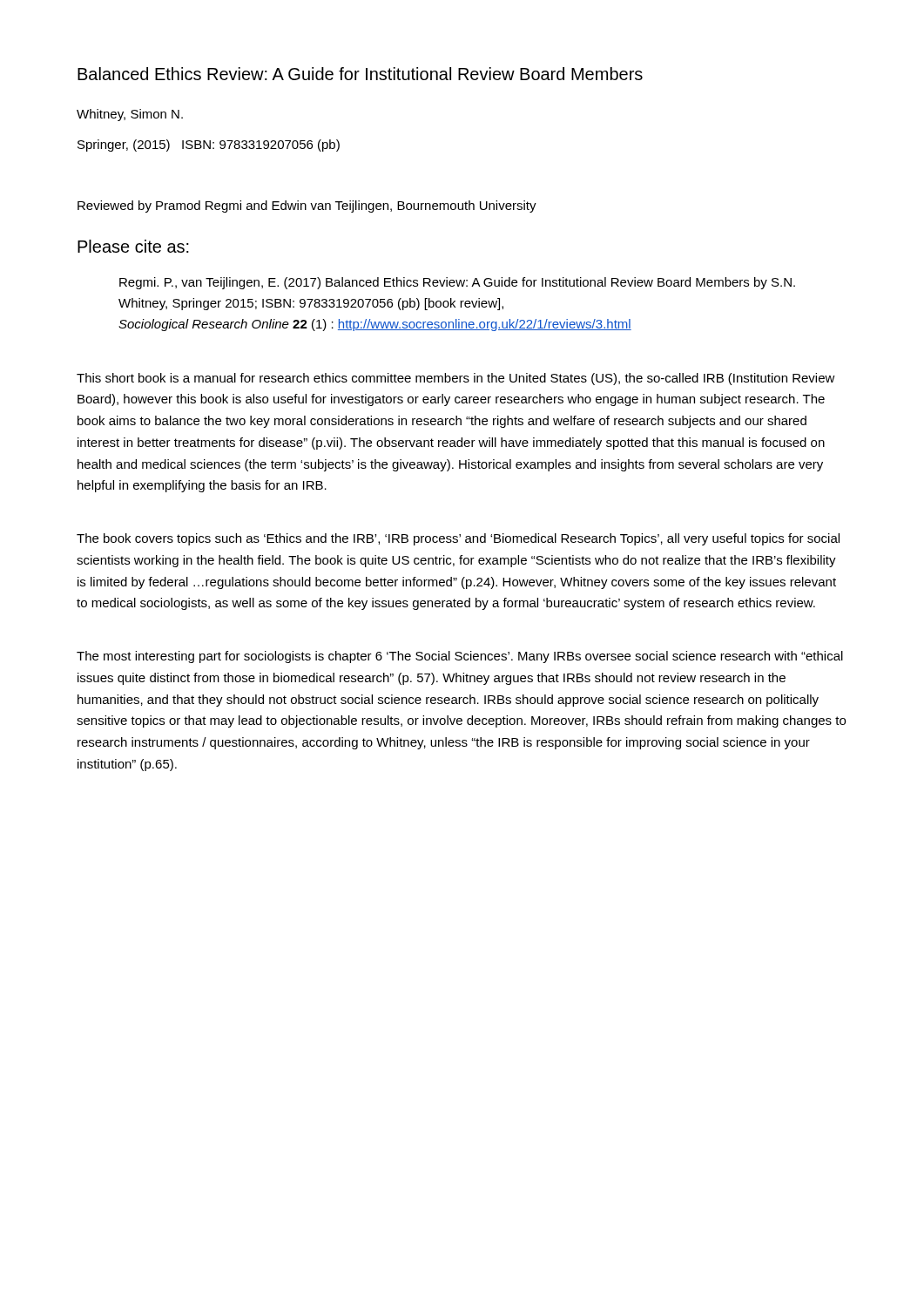Point to the block beginning "The most interesting"

click(461, 710)
